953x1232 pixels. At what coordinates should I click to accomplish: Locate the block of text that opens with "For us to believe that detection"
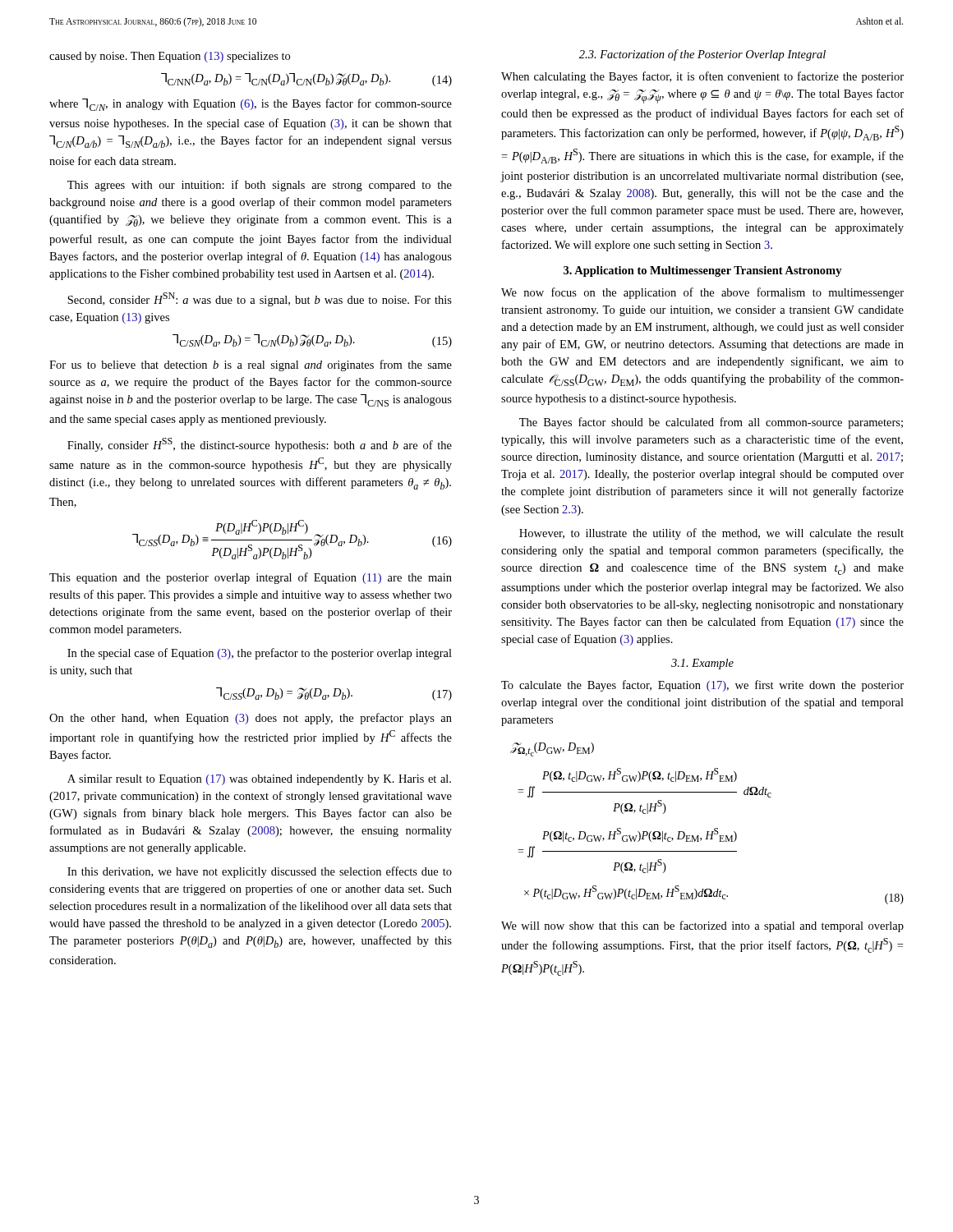pos(251,434)
